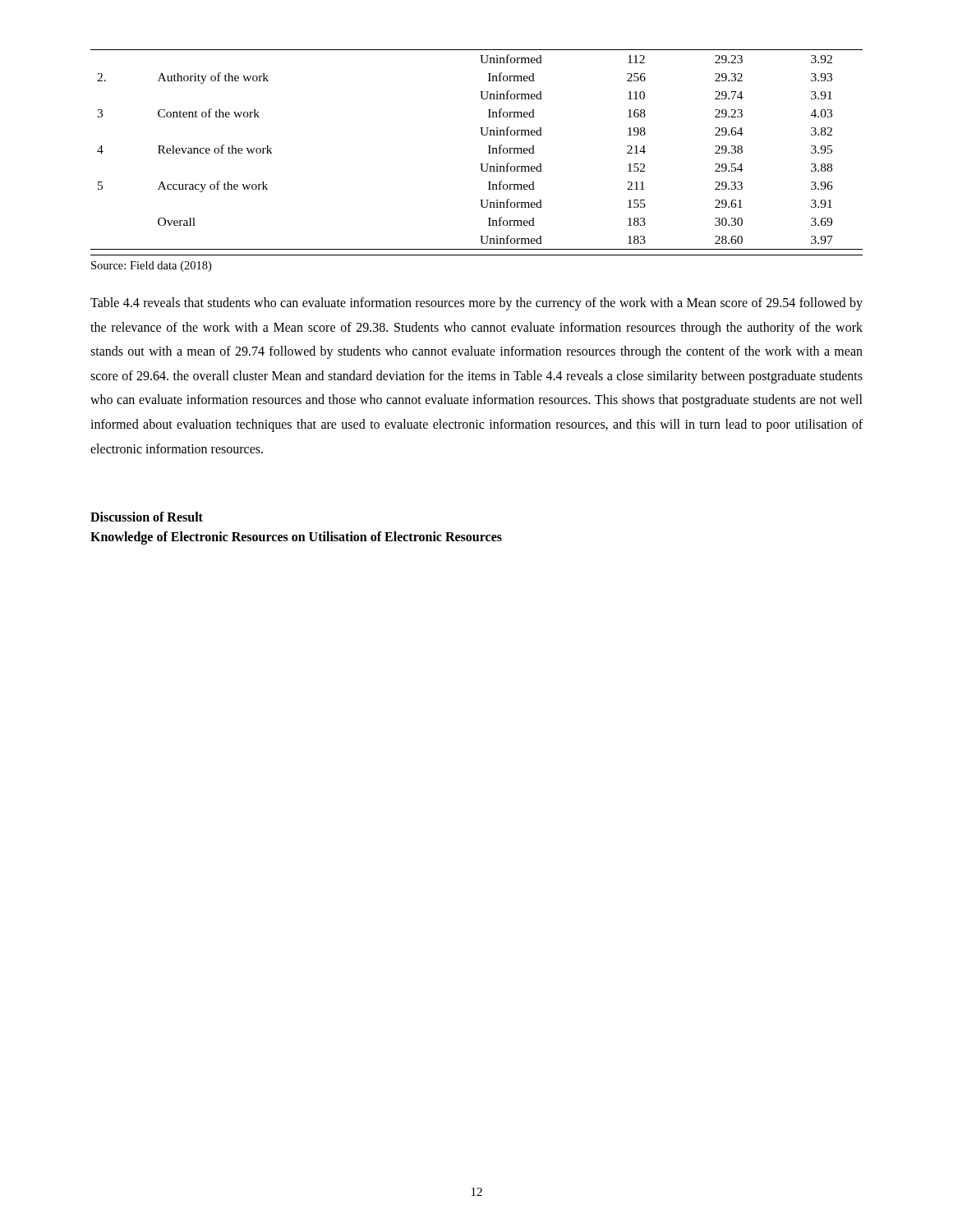Click on the passage starting "Source: Field data (2018)"
Viewport: 953px width, 1232px height.
[x=151, y=265]
